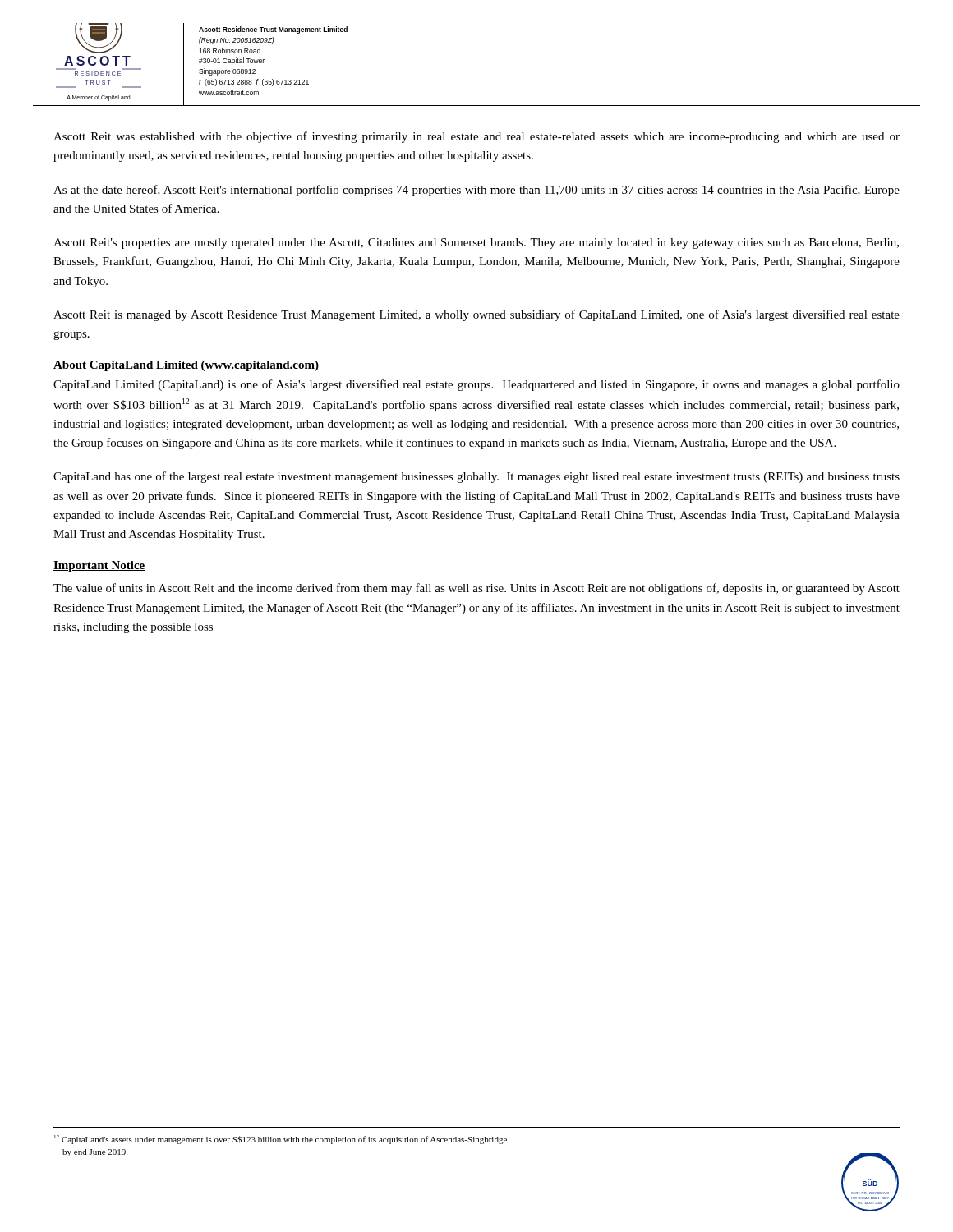Locate the section header that reads "Important Notice"
The height and width of the screenshot is (1232, 953).
coord(99,565)
